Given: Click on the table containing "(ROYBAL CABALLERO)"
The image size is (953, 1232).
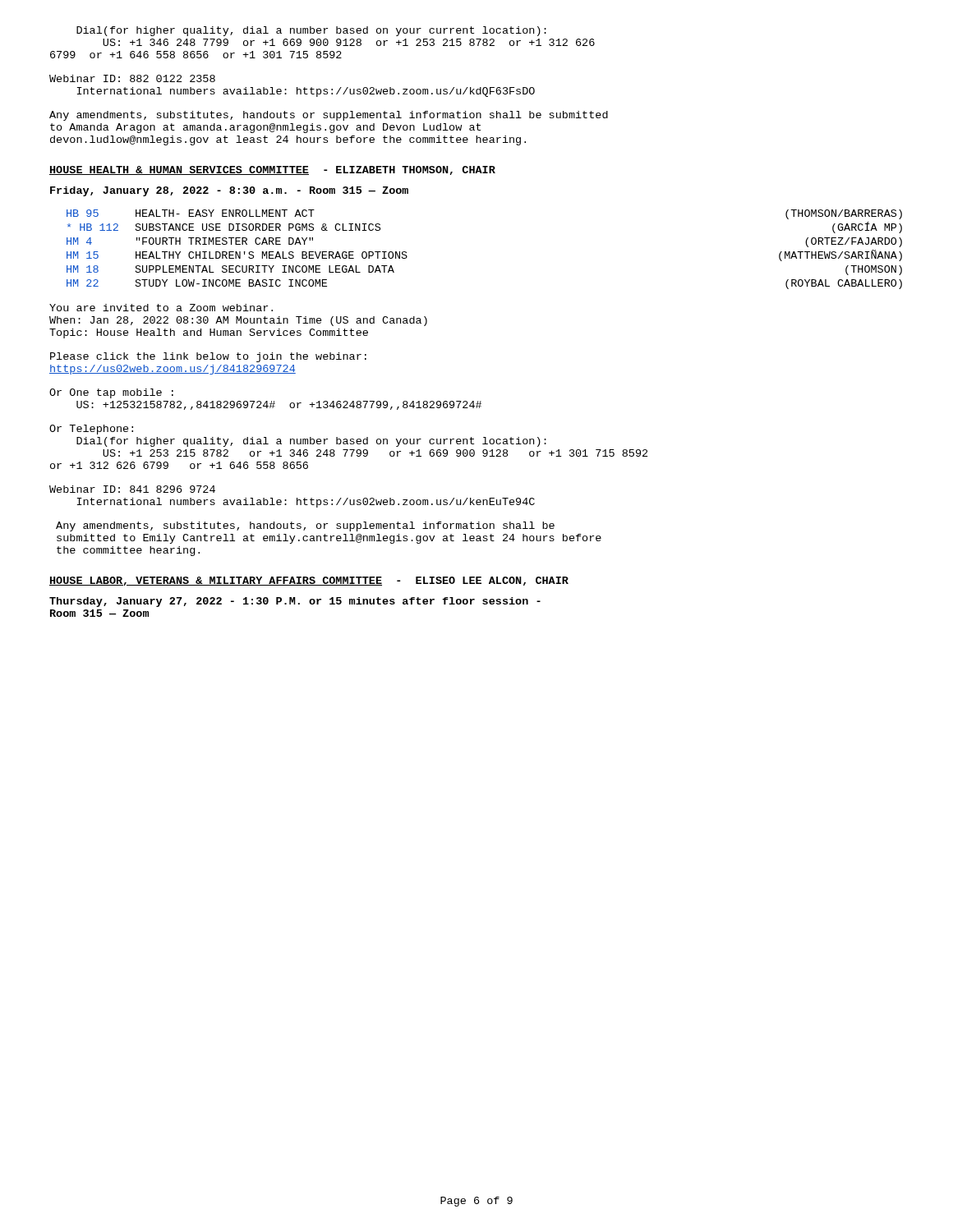Looking at the screenshot, I should 485,249.
